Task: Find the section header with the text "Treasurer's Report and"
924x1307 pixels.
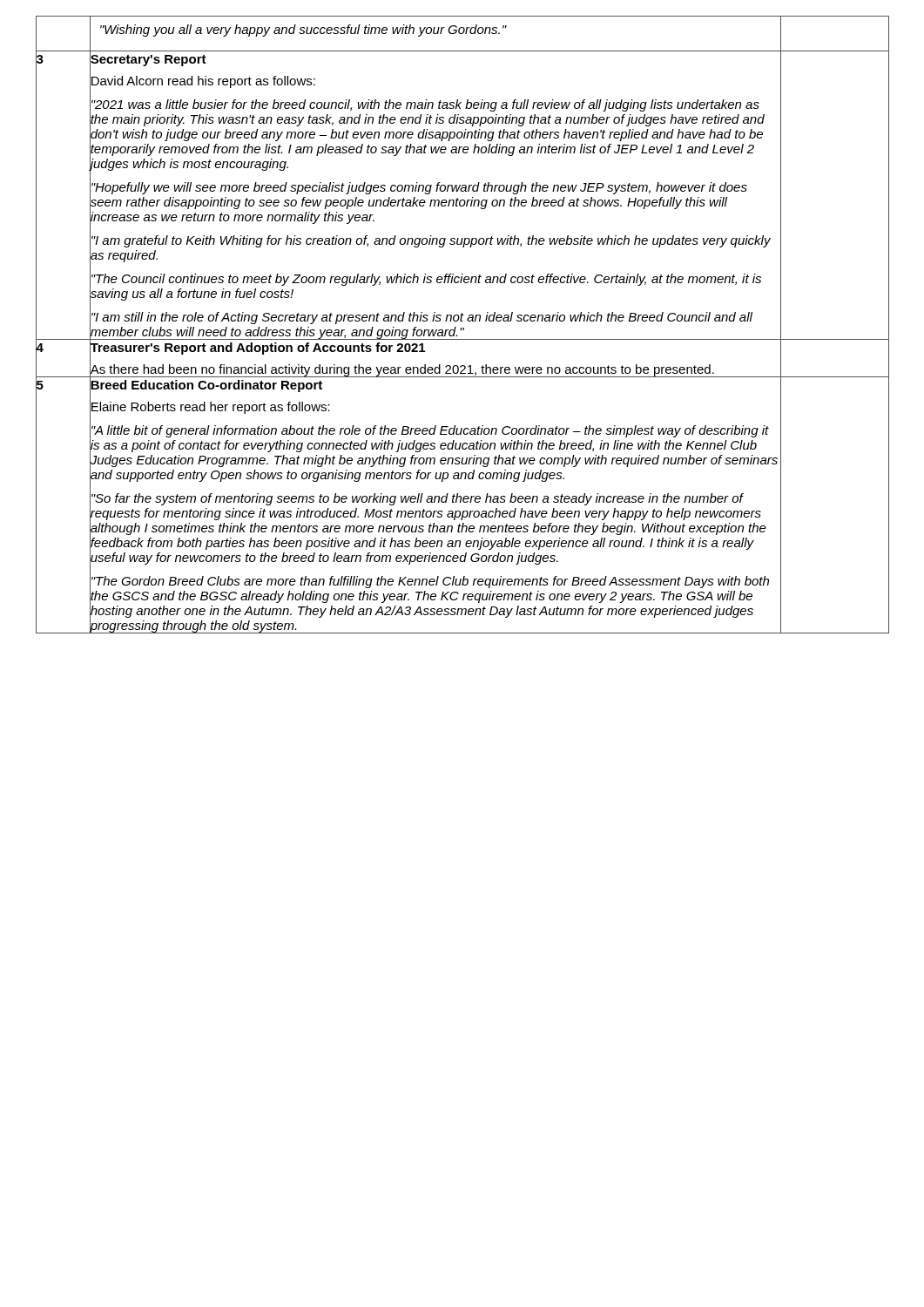Action: pyautogui.click(x=435, y=347)
